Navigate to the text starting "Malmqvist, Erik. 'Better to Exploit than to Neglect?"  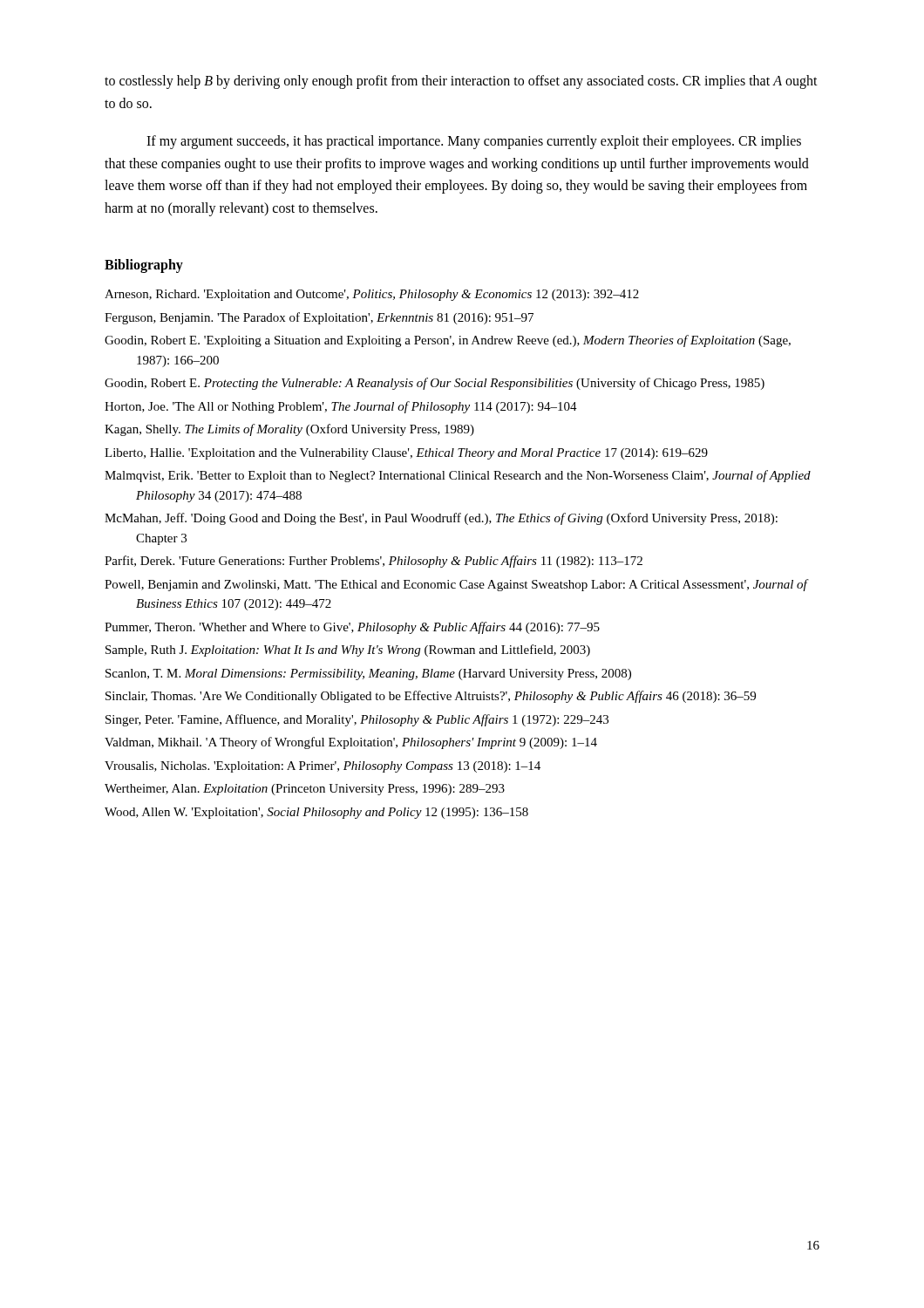tap(457, 485)
